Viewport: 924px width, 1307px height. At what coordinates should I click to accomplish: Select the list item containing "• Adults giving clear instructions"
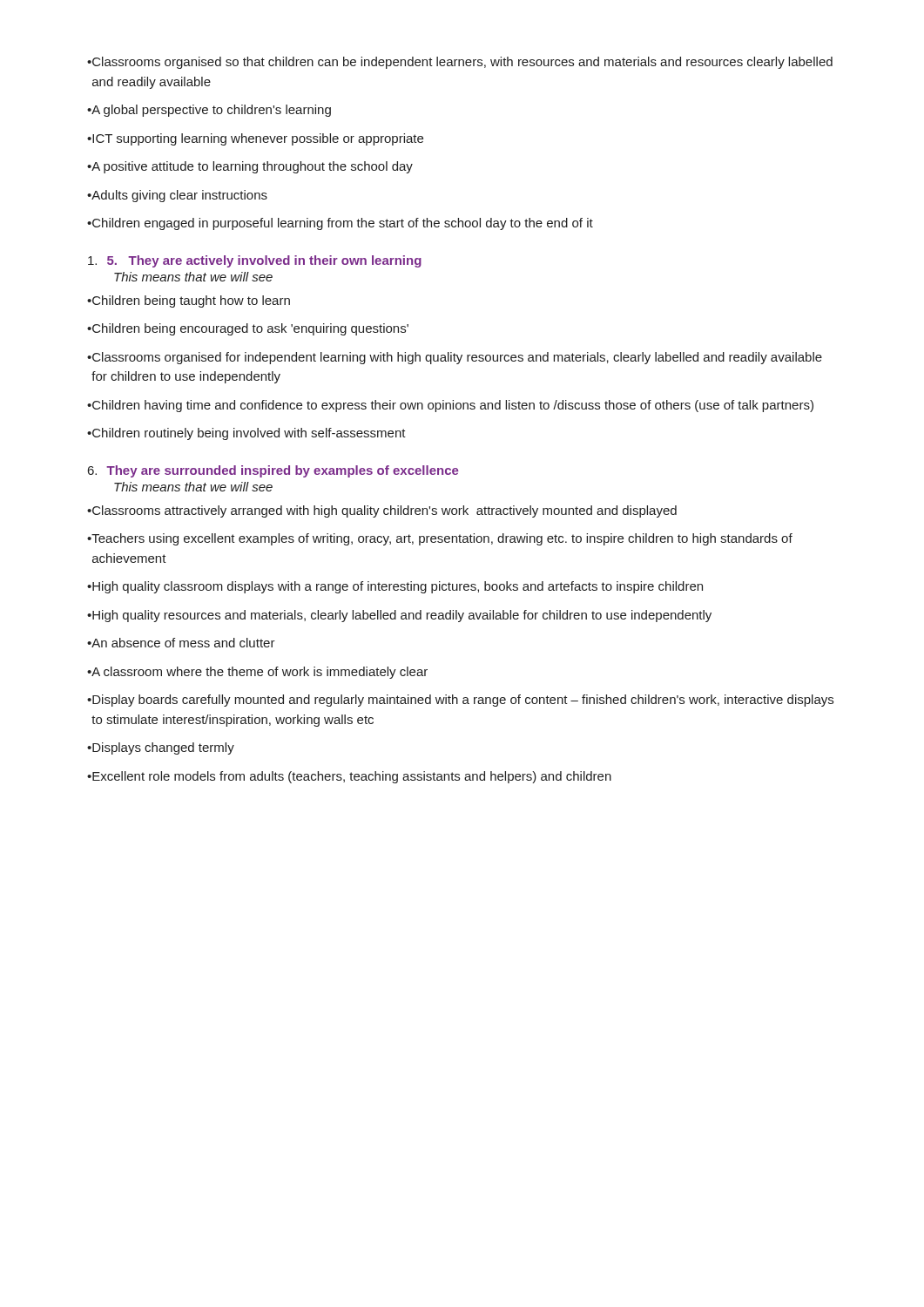tap(177, 195)
